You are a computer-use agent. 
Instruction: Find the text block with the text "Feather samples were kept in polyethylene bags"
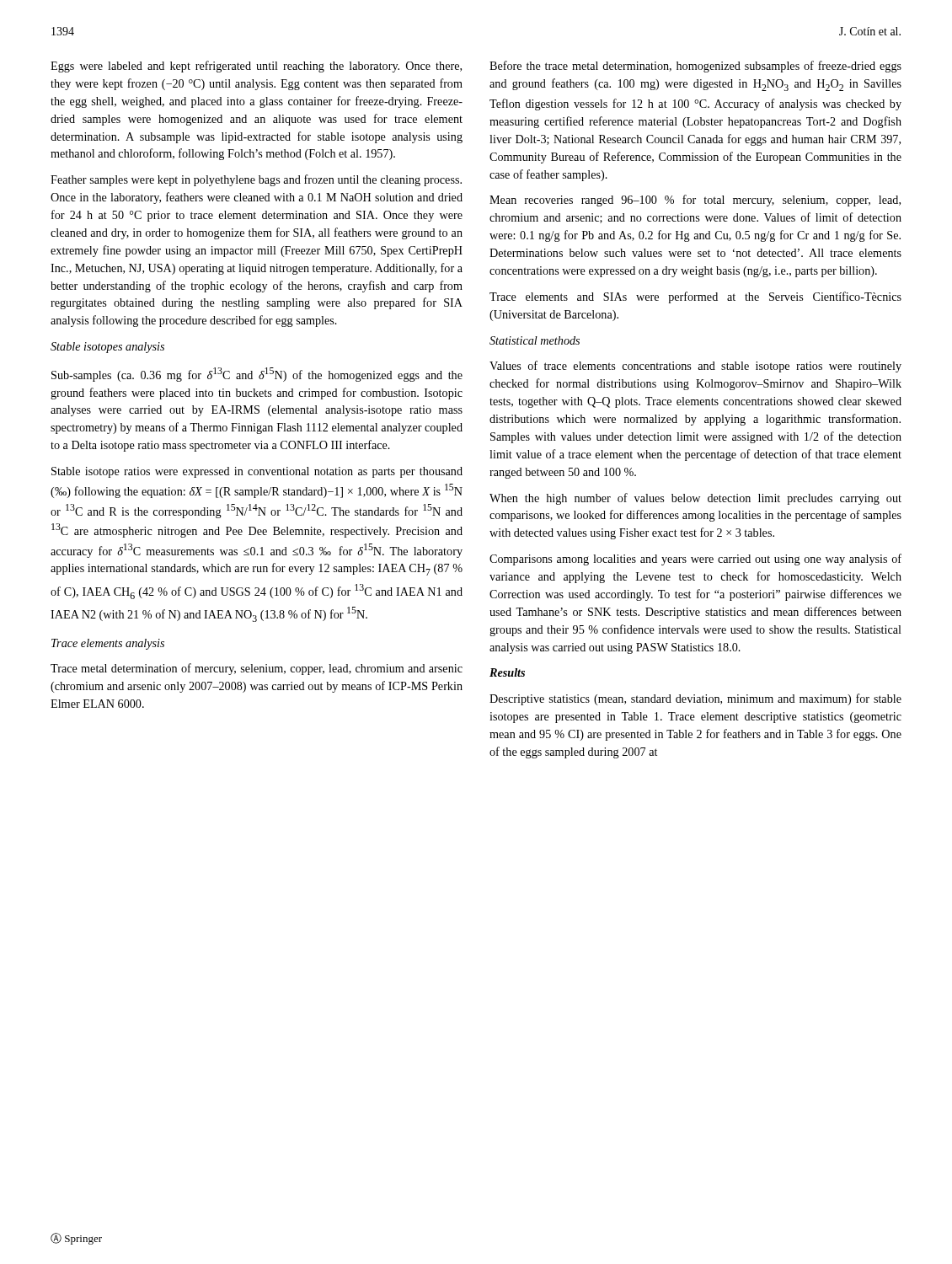(257, 250)
